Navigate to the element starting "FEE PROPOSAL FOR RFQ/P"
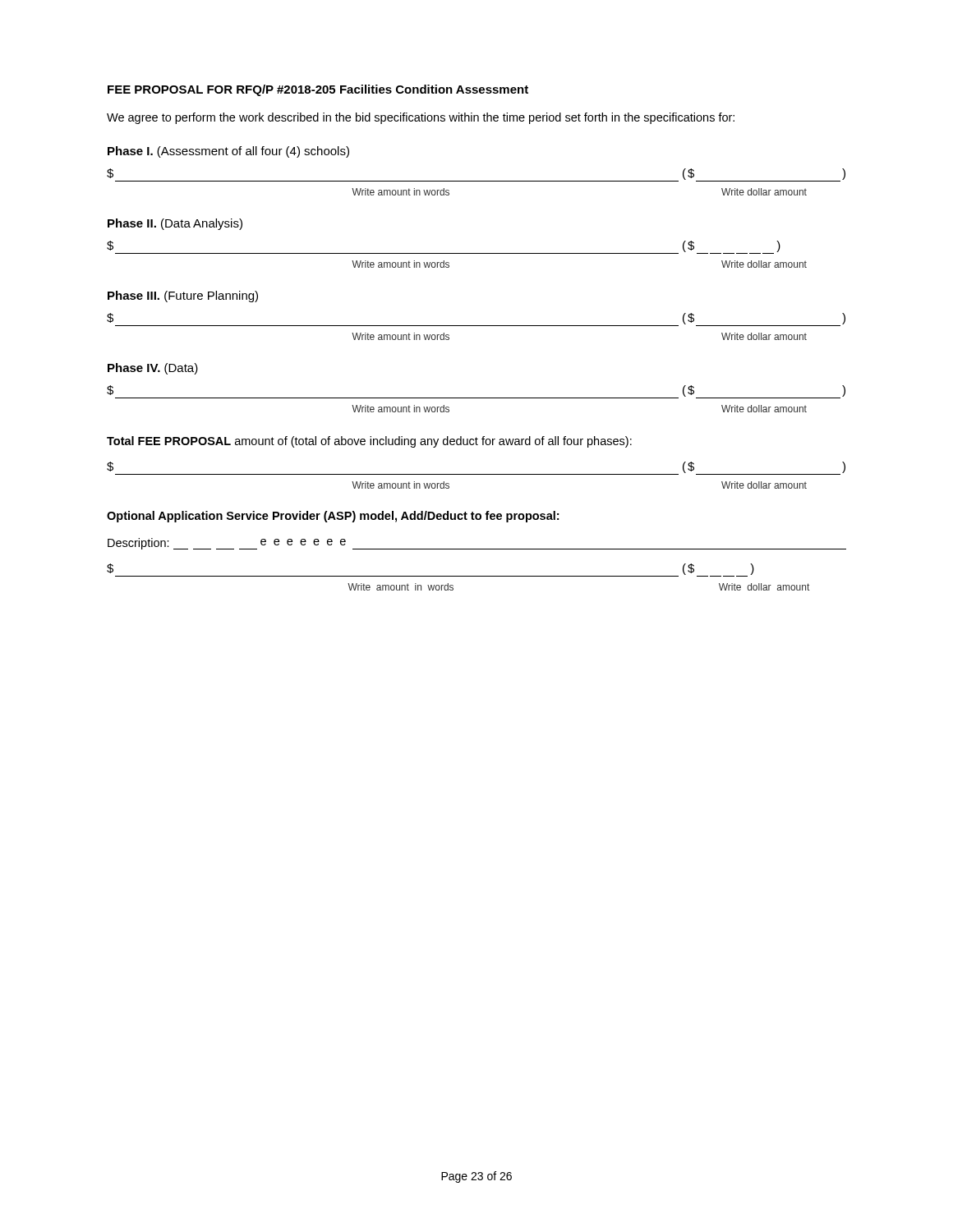 (x=318, y=89)
